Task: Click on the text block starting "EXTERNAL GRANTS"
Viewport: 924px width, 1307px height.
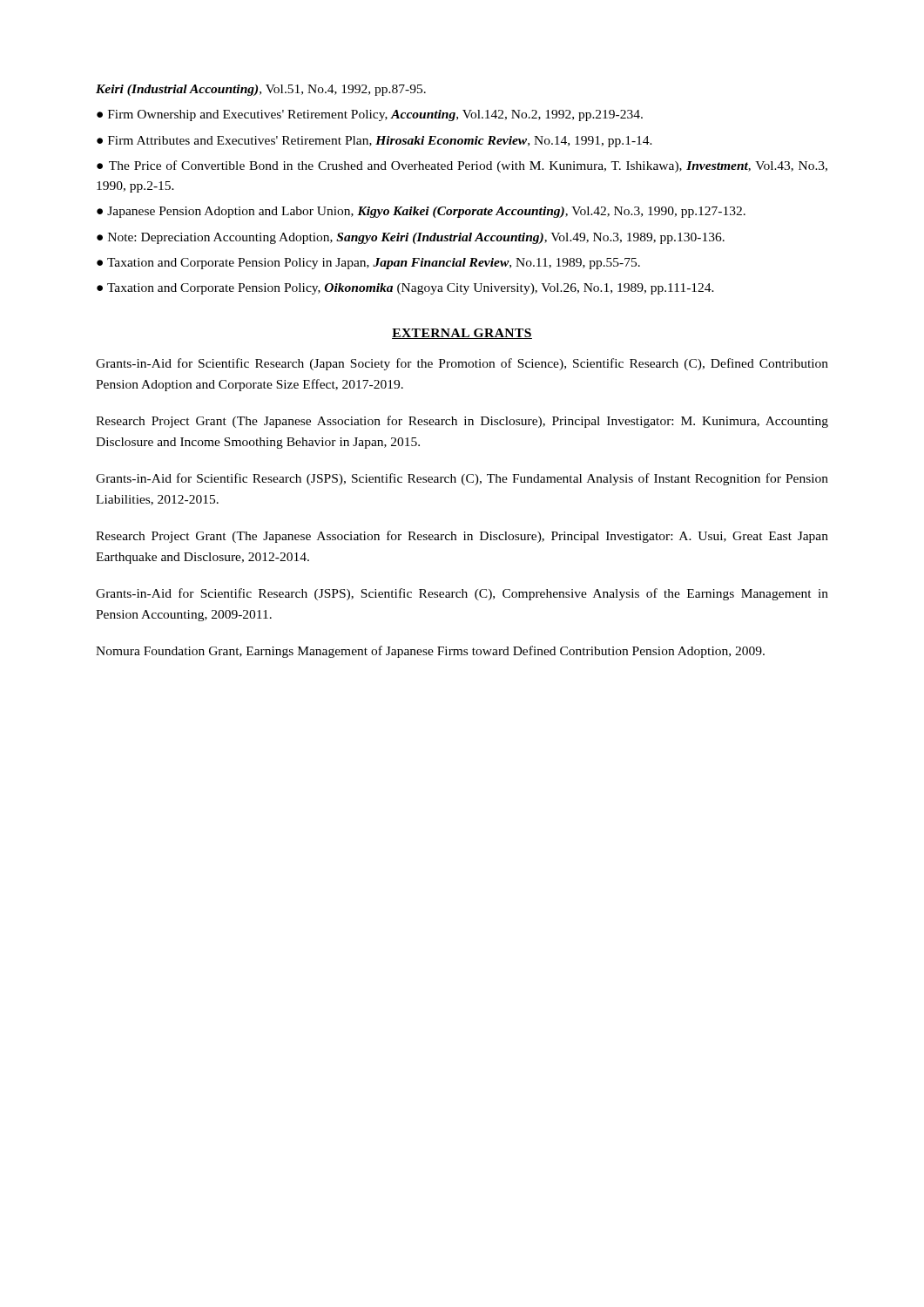Action: [462, 333]
